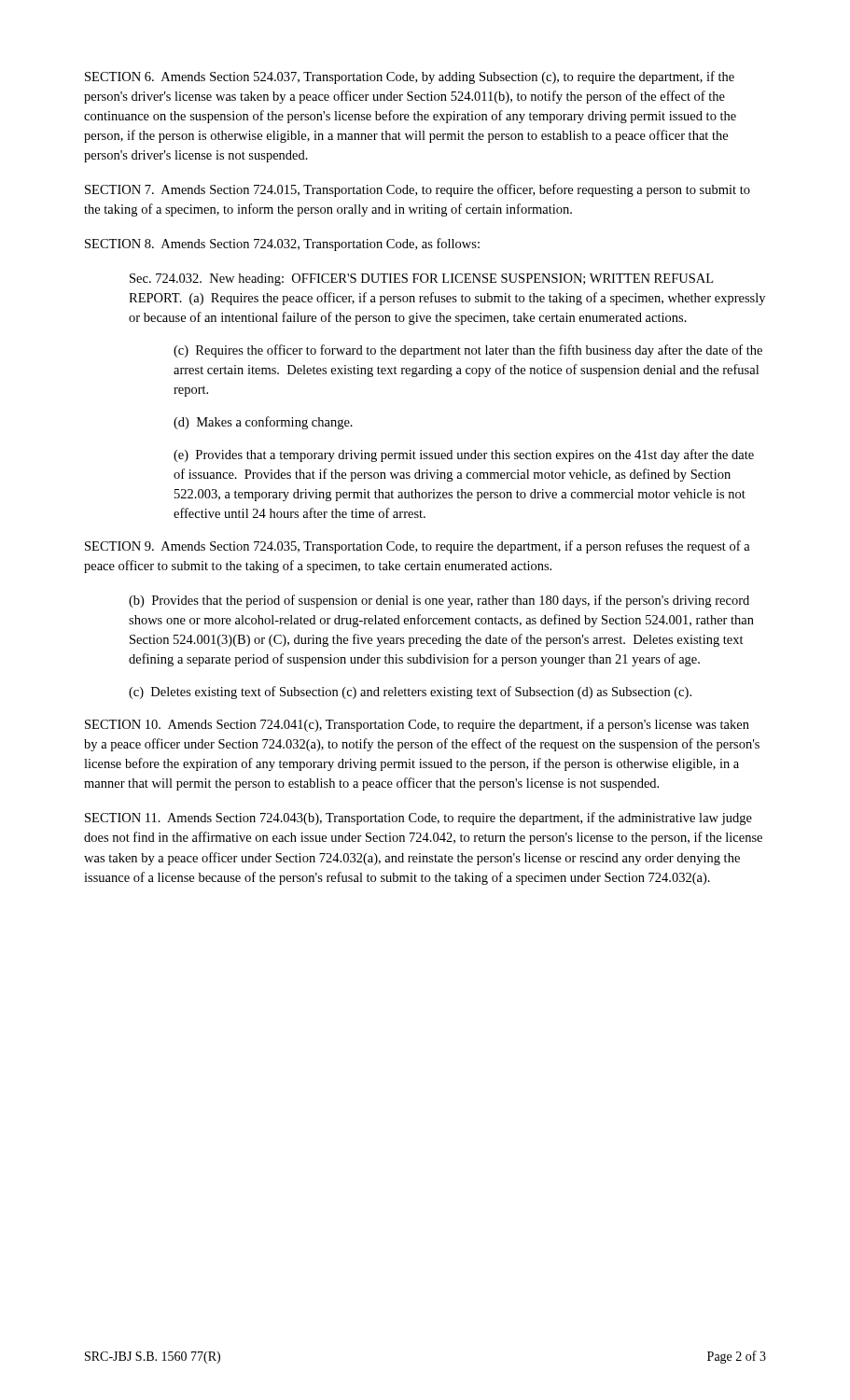This screenshot has height=1400, width=850.
Task: Locate the text block starting "SECTION 6. Amends Section 524.037, Transportation Code,"
Action: 410,116
